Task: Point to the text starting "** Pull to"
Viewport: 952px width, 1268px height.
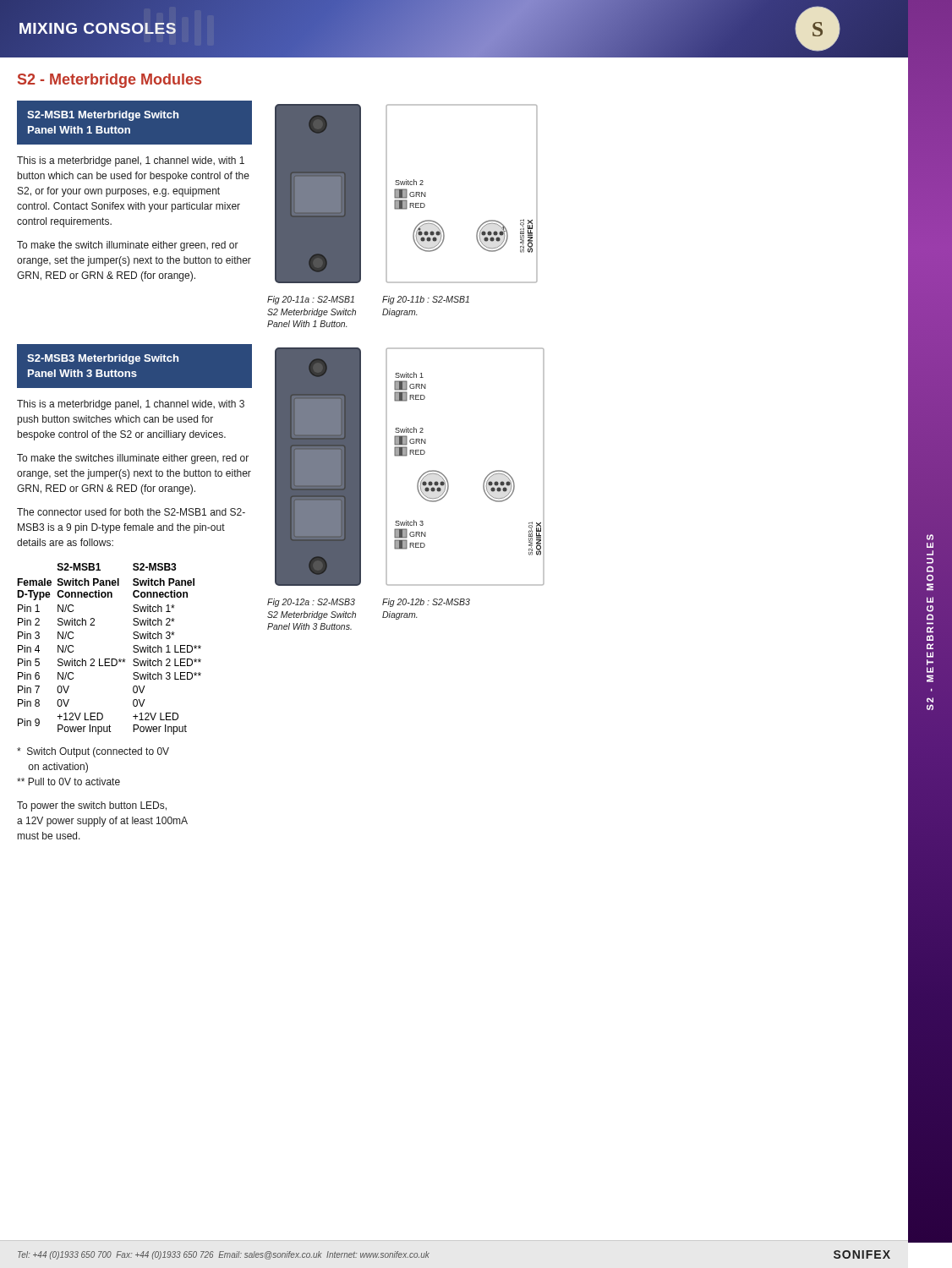Action: click(69, 782)
